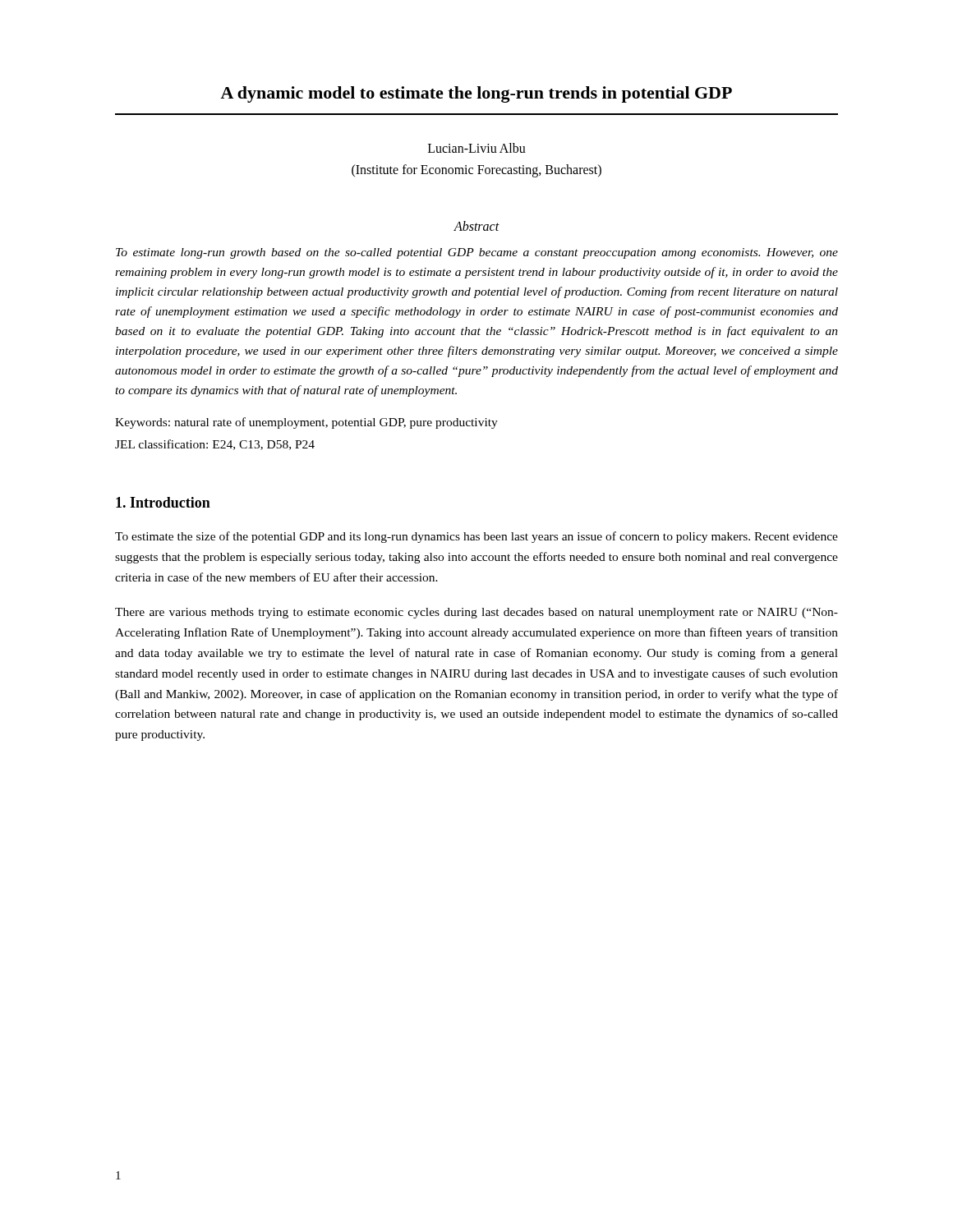Navigate to the block starting "Lucian-Liviu Albu (Institute for Economic Forecasting, Bucharest)"
Screen dimensions: 1232x953
click(x=476, y=159)
